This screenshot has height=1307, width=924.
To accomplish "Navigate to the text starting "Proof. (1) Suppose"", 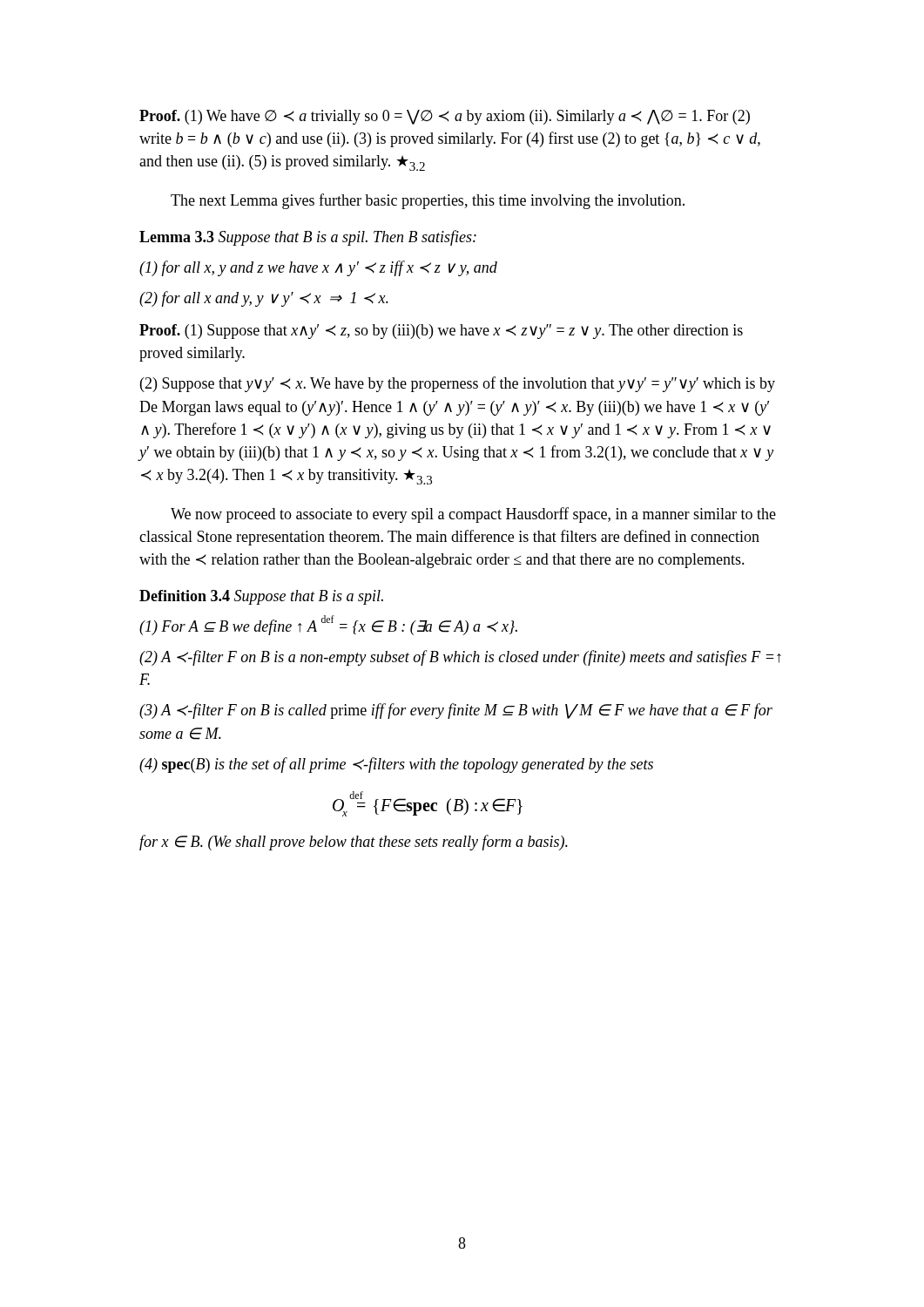I will (462, 405).
